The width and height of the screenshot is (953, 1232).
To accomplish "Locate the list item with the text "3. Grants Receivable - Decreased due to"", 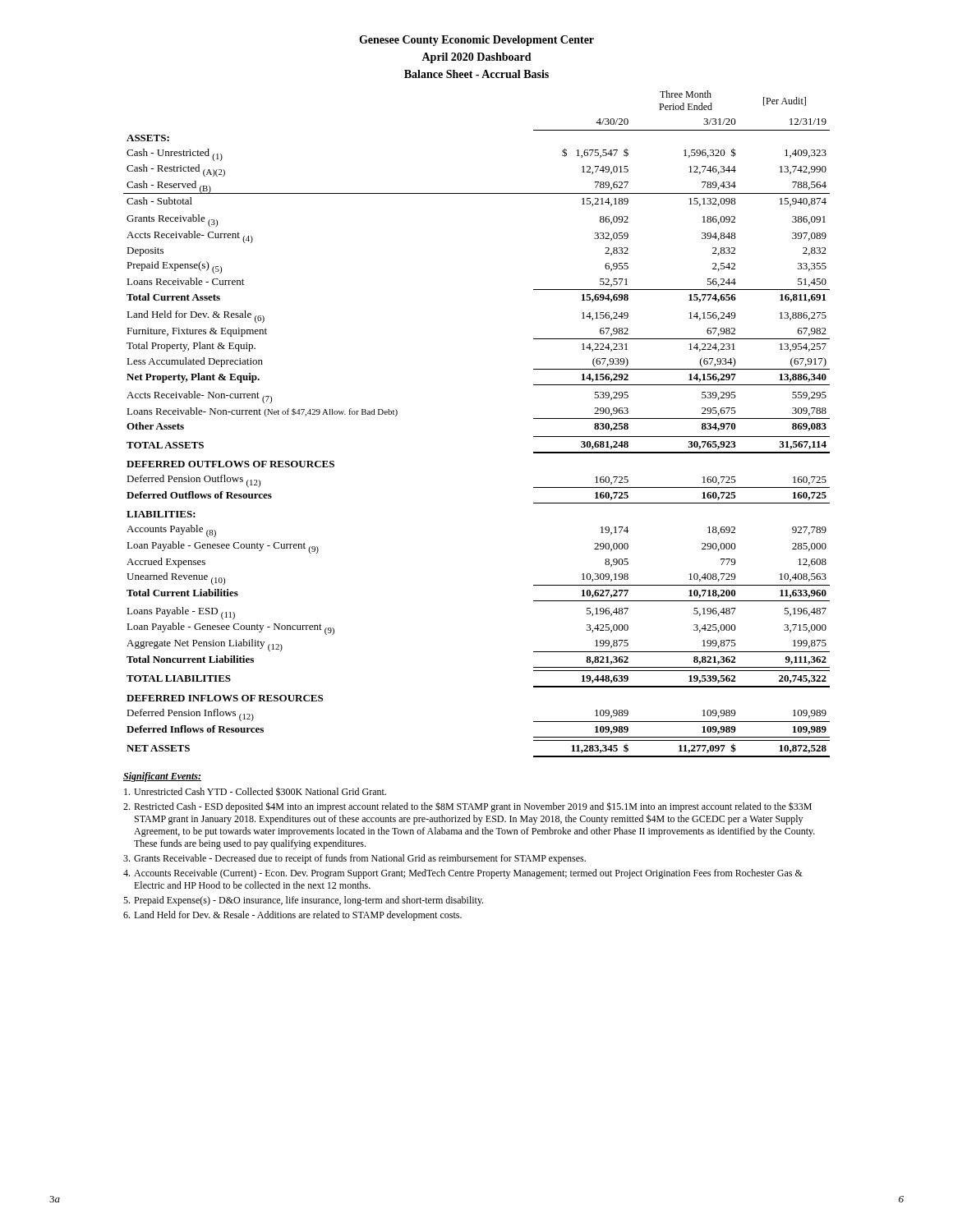I will click(355, 859).
